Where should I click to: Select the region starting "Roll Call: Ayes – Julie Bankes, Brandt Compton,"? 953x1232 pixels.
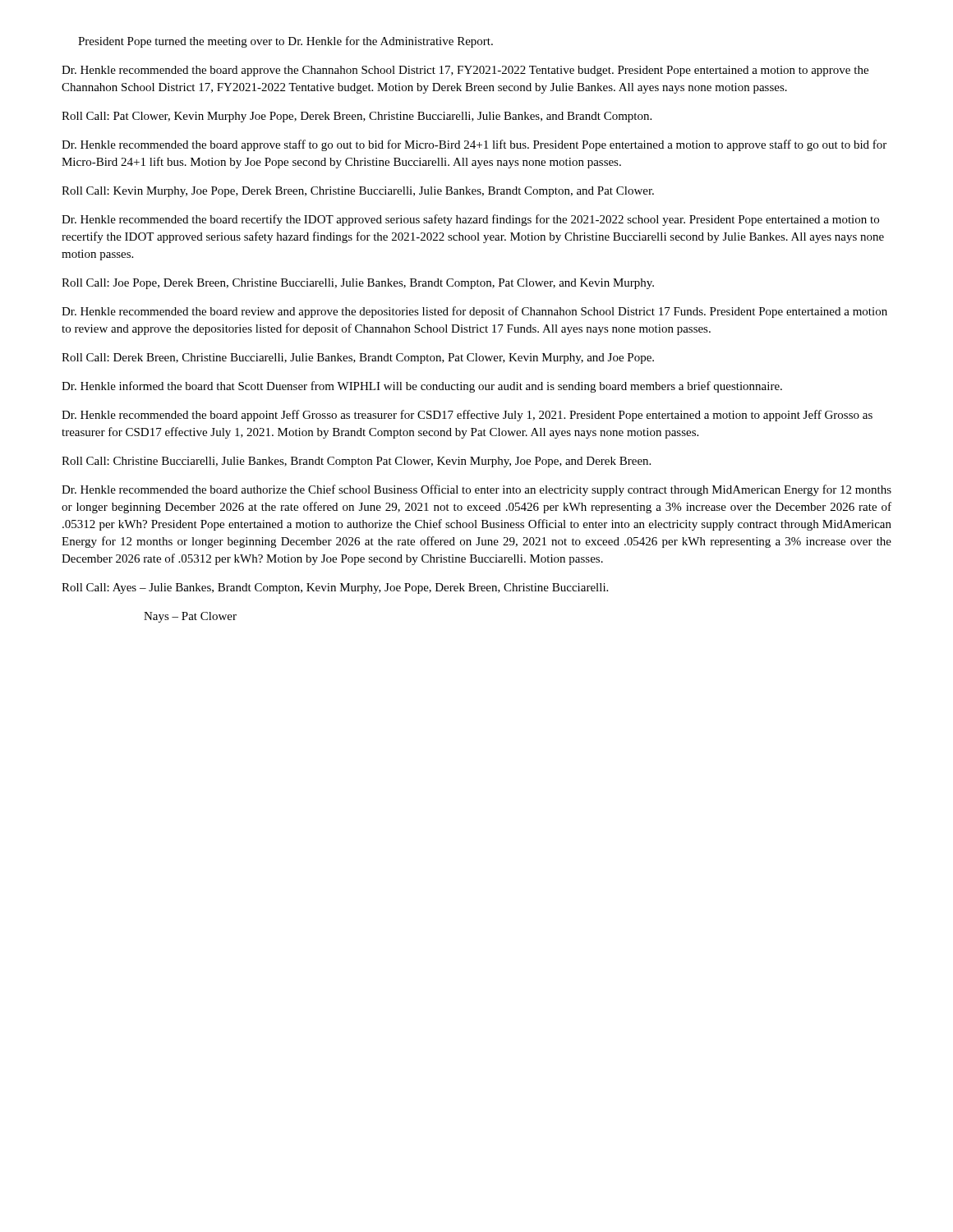tap(335, 587)
